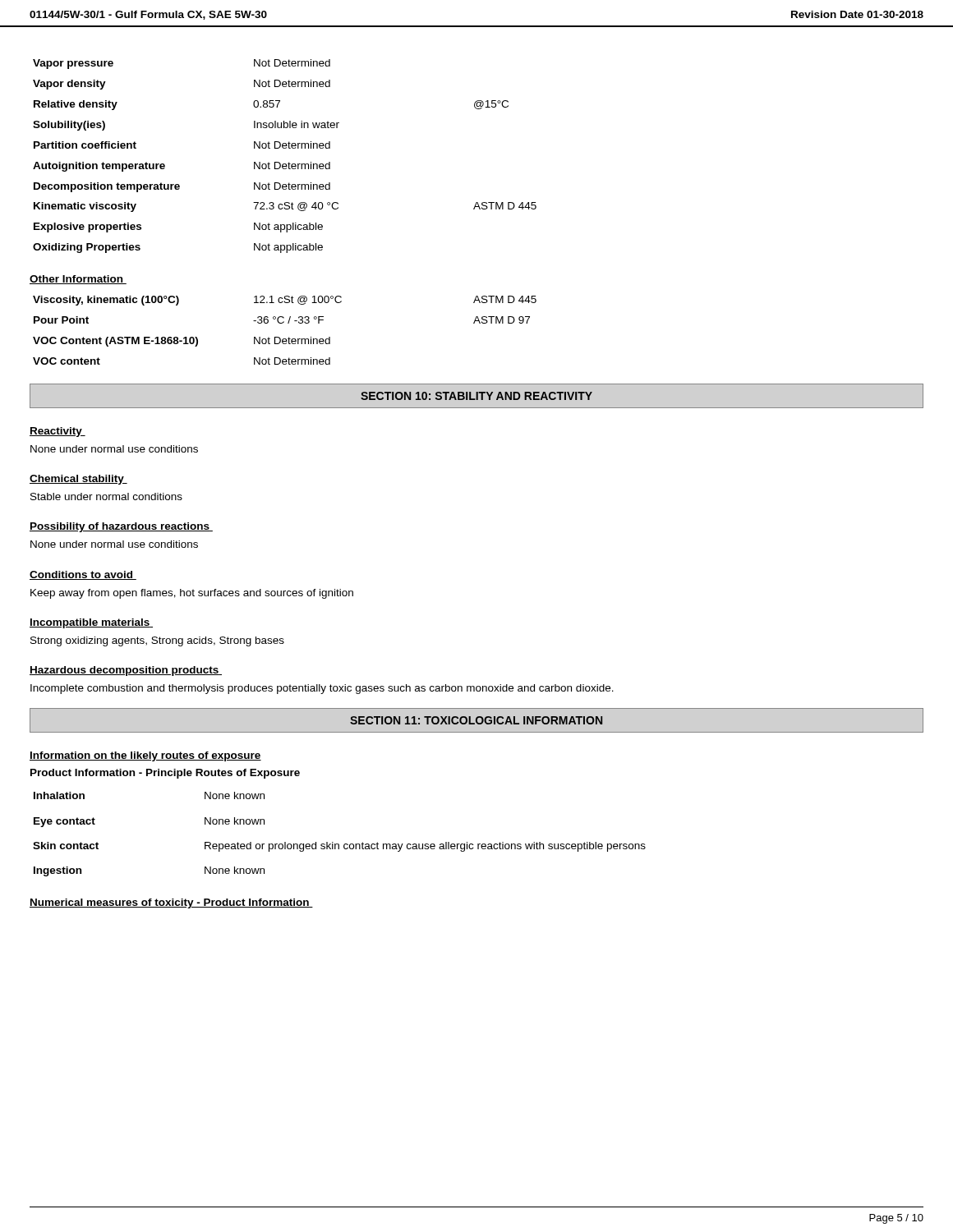953x1232 pixels.
Task: Navigate to the block starting "Keep away from"
Action: [192, 592]
